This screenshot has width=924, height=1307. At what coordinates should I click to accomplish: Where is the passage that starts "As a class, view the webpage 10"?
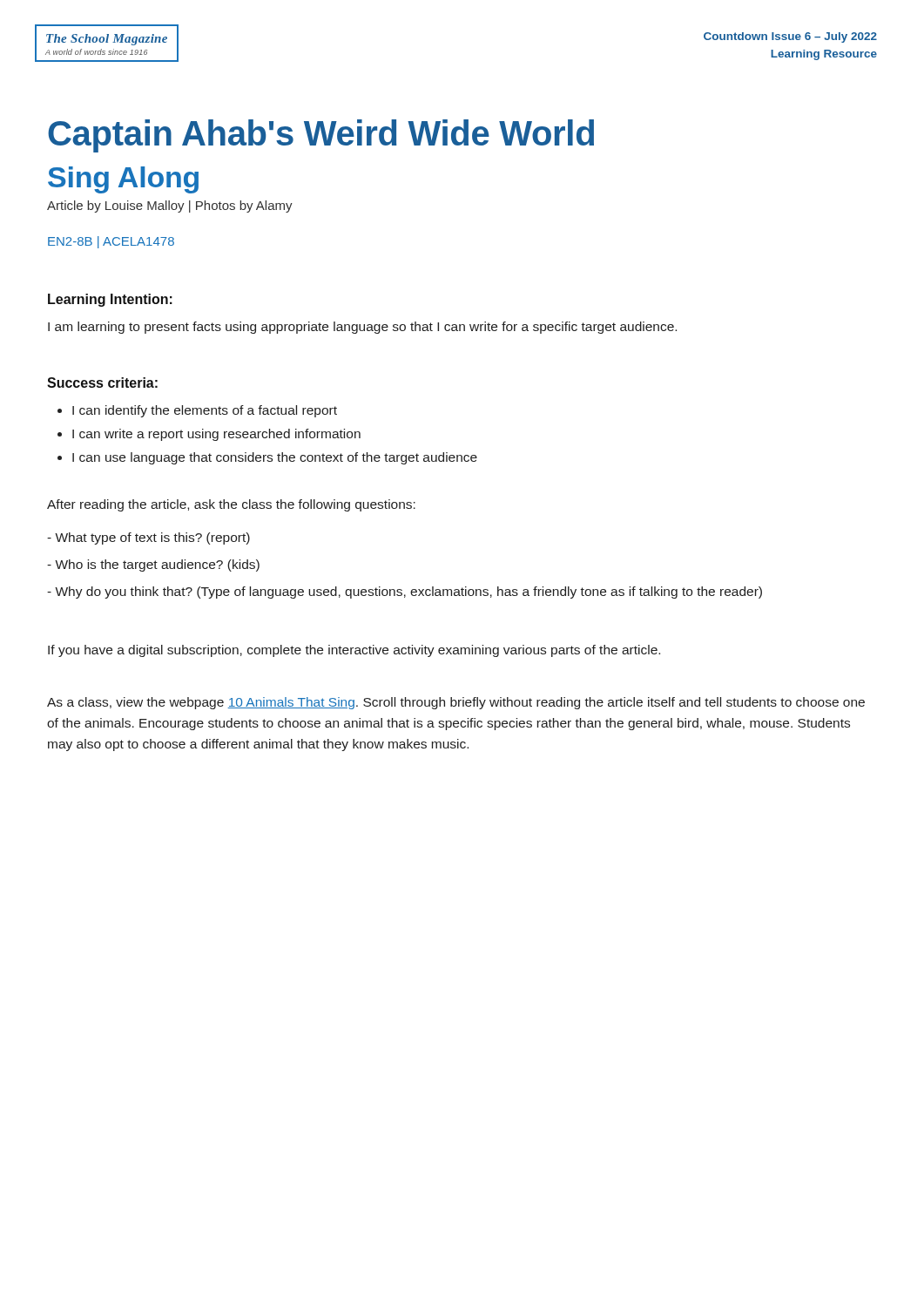point(456,723)
